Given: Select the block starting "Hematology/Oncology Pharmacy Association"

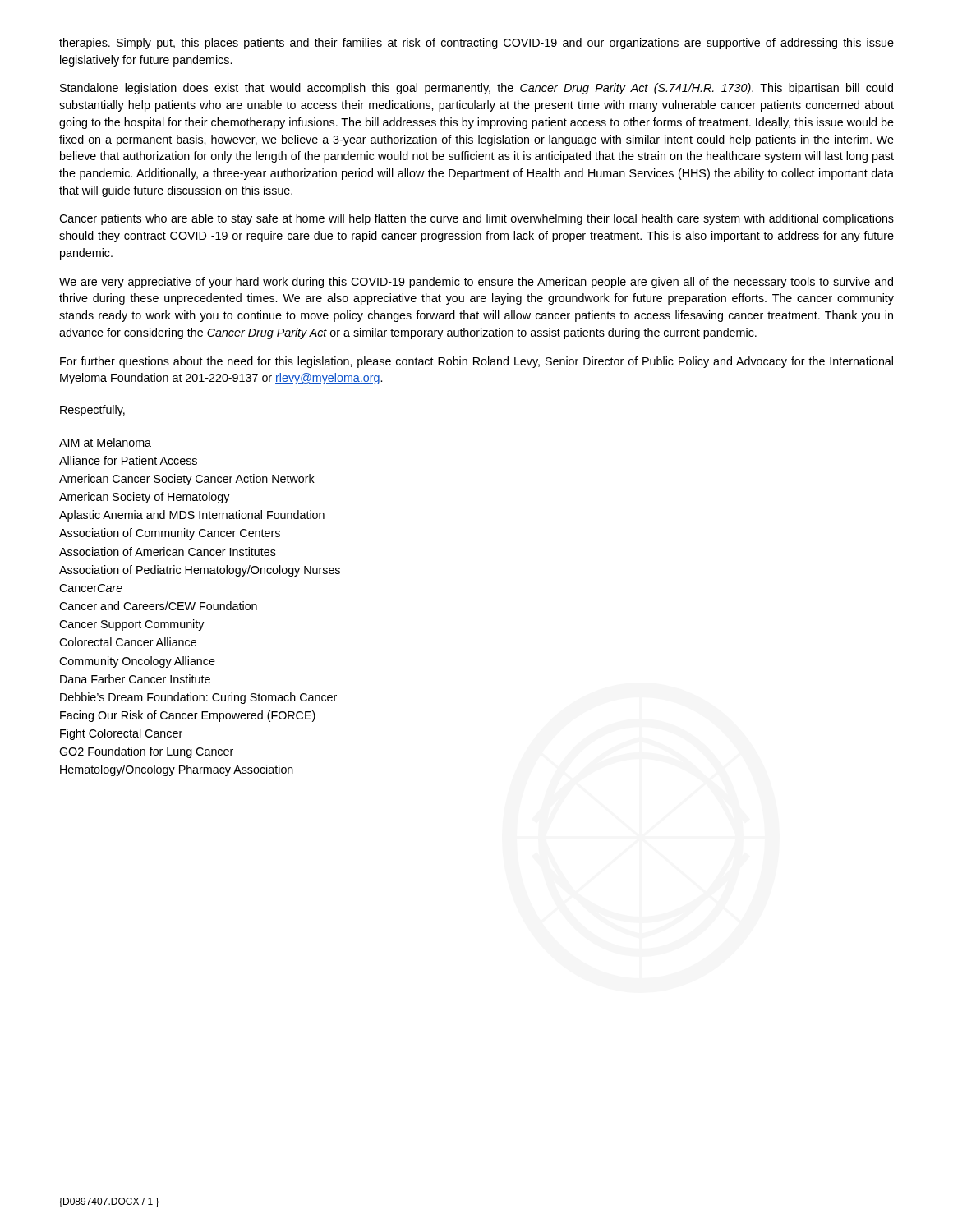Looking at the screenshot, I should pos(176,770).
